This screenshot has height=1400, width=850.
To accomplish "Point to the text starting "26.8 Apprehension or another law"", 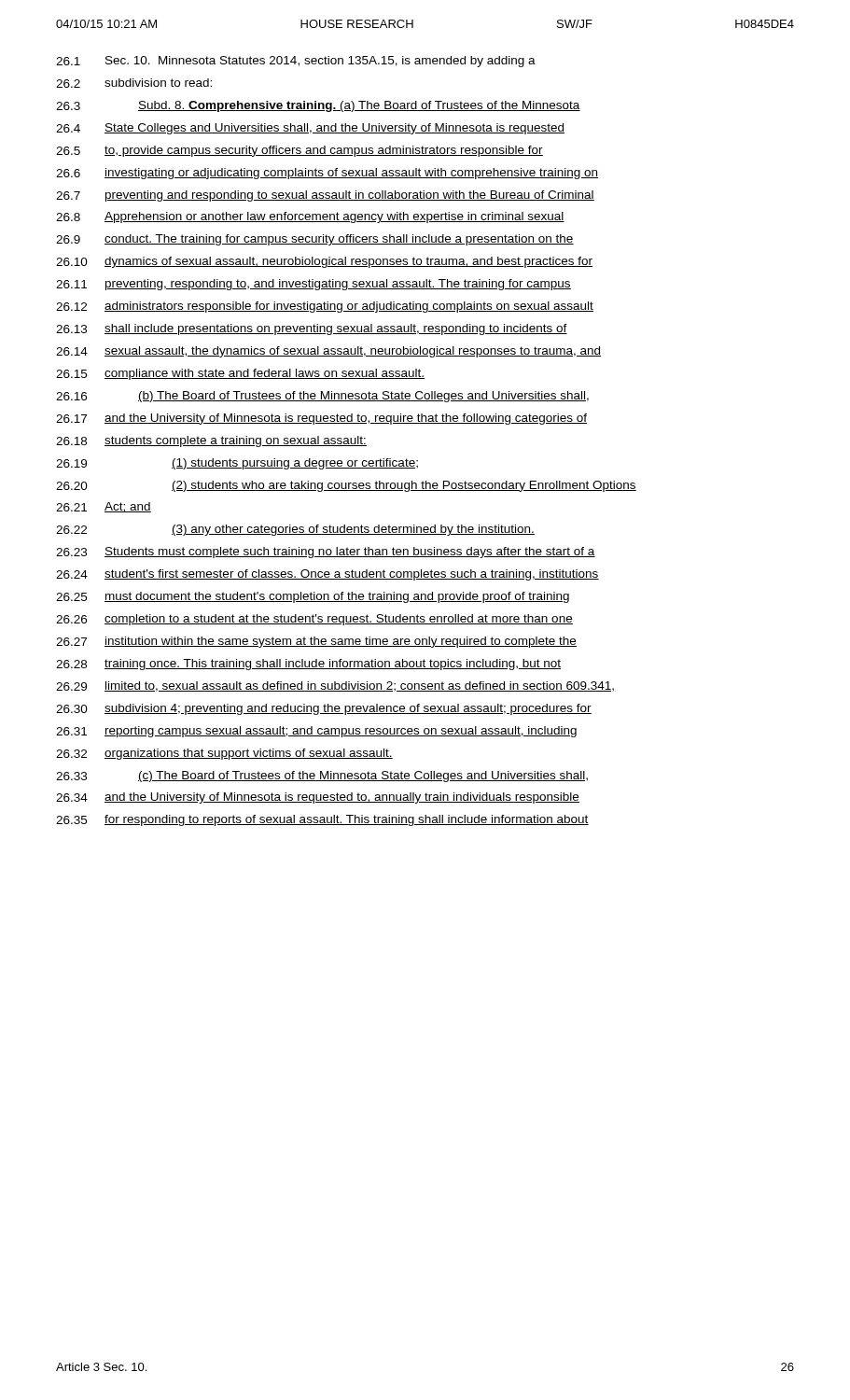I will [425, 218].
